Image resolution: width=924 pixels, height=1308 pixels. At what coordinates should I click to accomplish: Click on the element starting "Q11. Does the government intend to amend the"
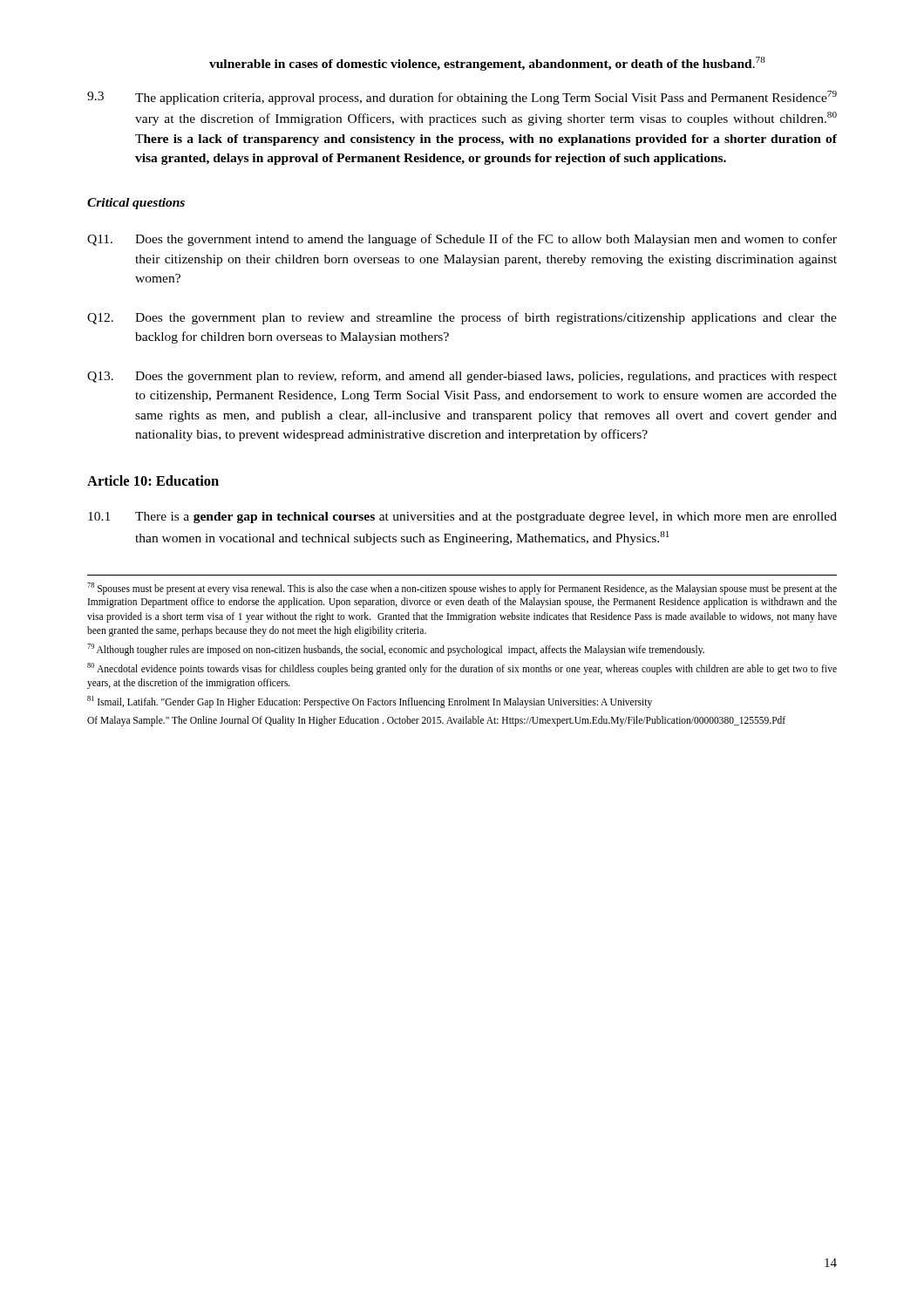click(462, 259)
